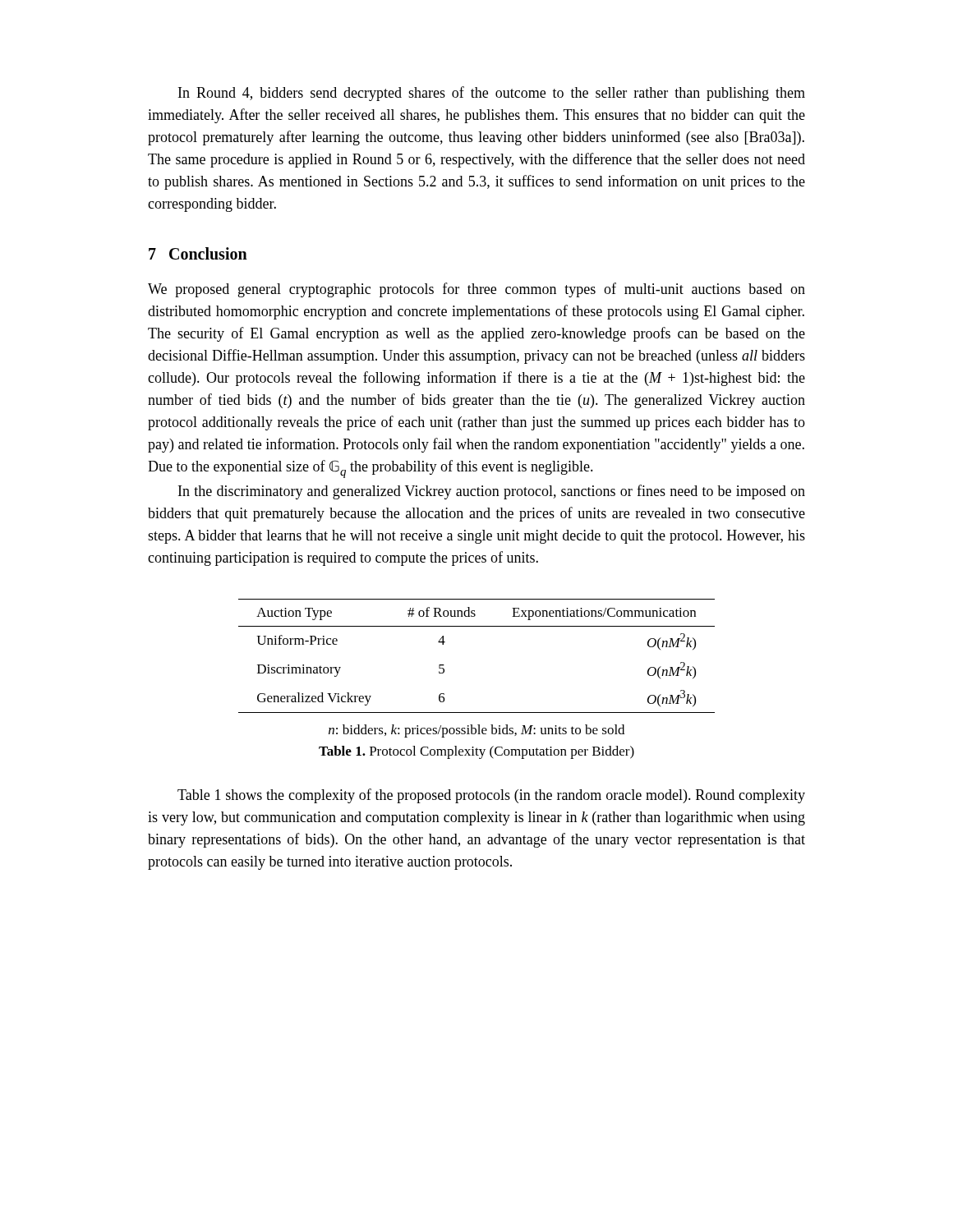The width and height of the screenshot is (953, 1232).
Task: Locate the block of text that opens with "We proposed general"
Action: point(476,424)
